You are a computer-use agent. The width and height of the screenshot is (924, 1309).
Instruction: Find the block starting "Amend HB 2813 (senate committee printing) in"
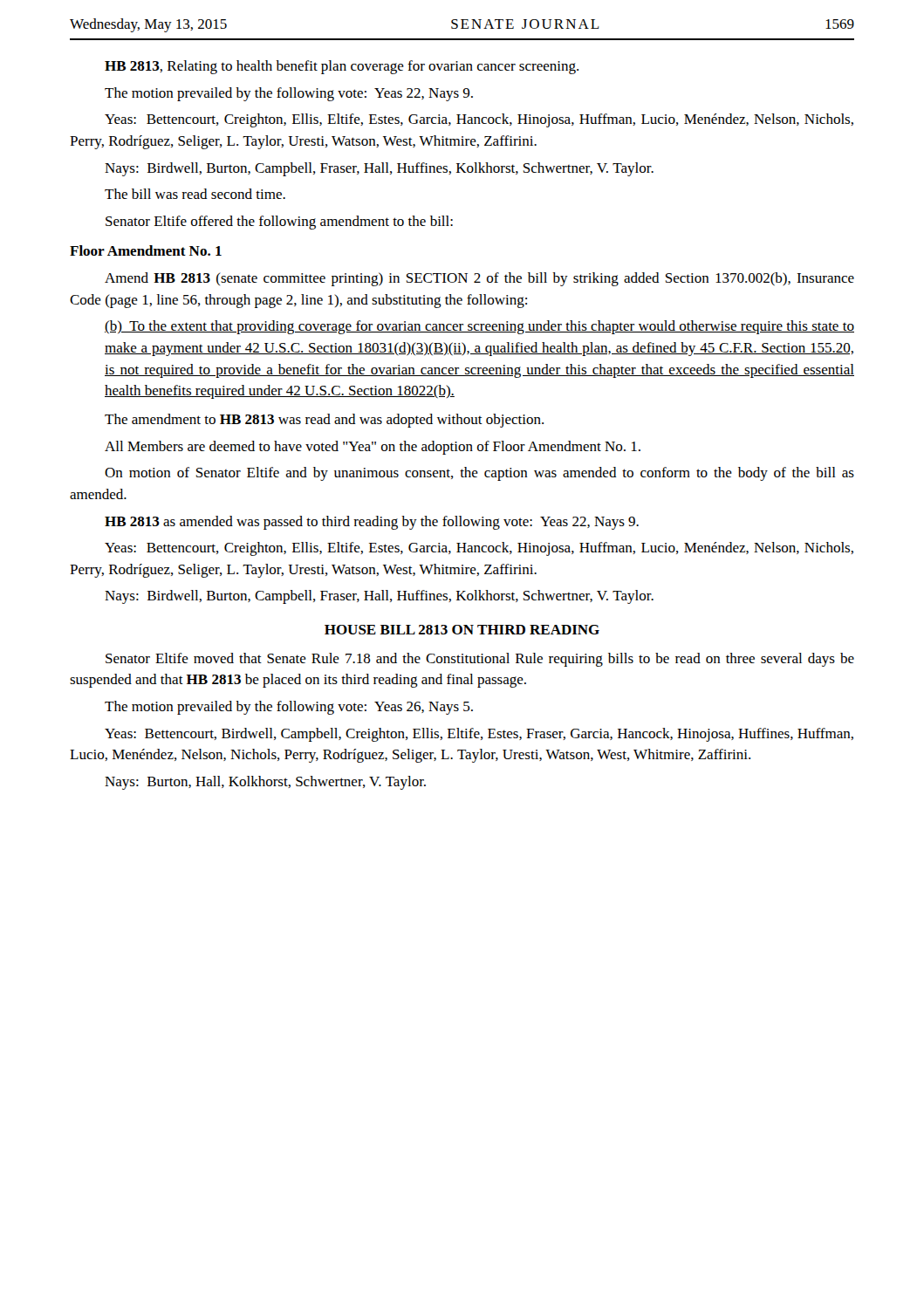462,289
